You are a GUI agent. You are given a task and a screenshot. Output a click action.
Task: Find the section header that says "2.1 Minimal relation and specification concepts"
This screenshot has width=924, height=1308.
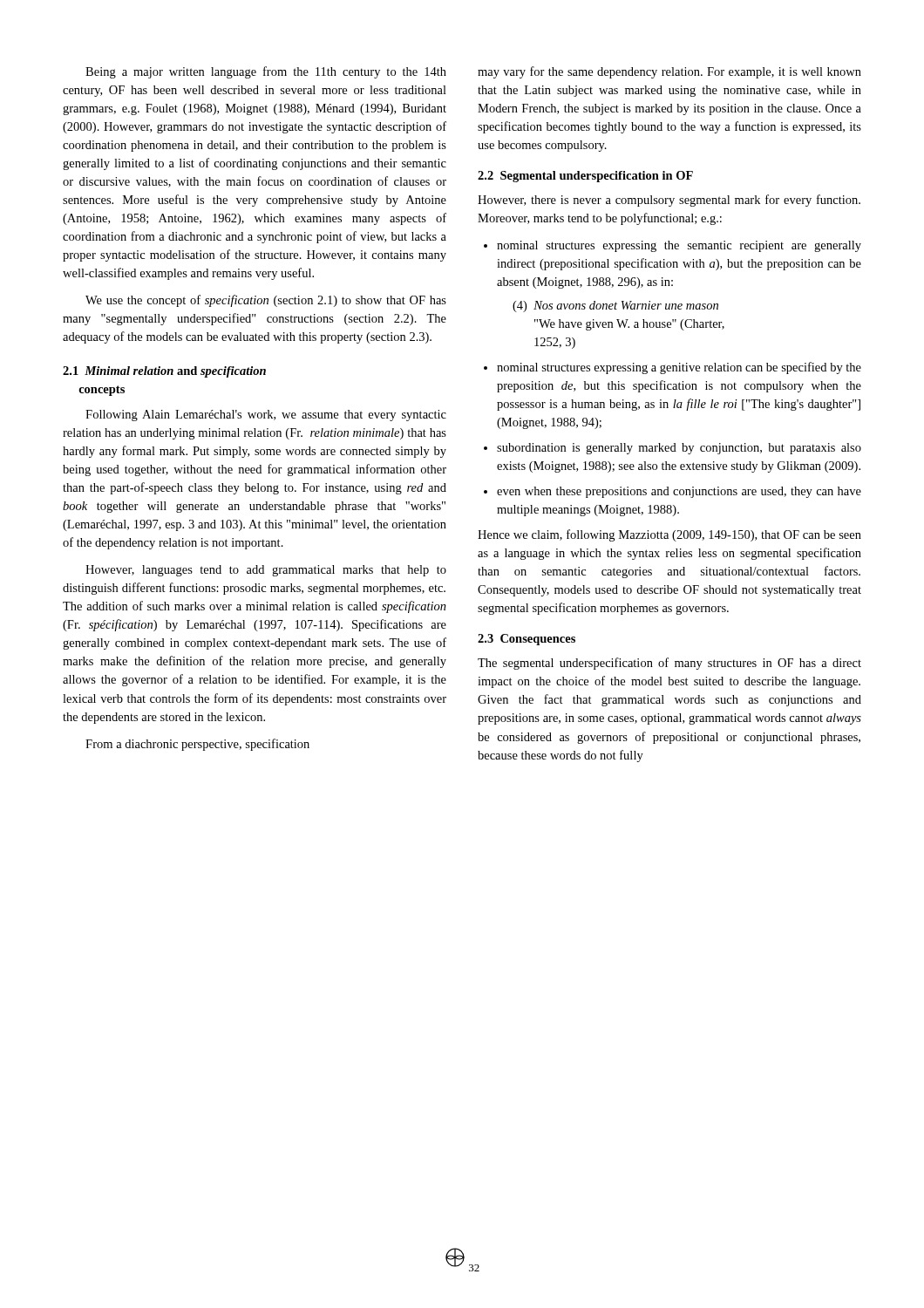[x=165, y=380]
